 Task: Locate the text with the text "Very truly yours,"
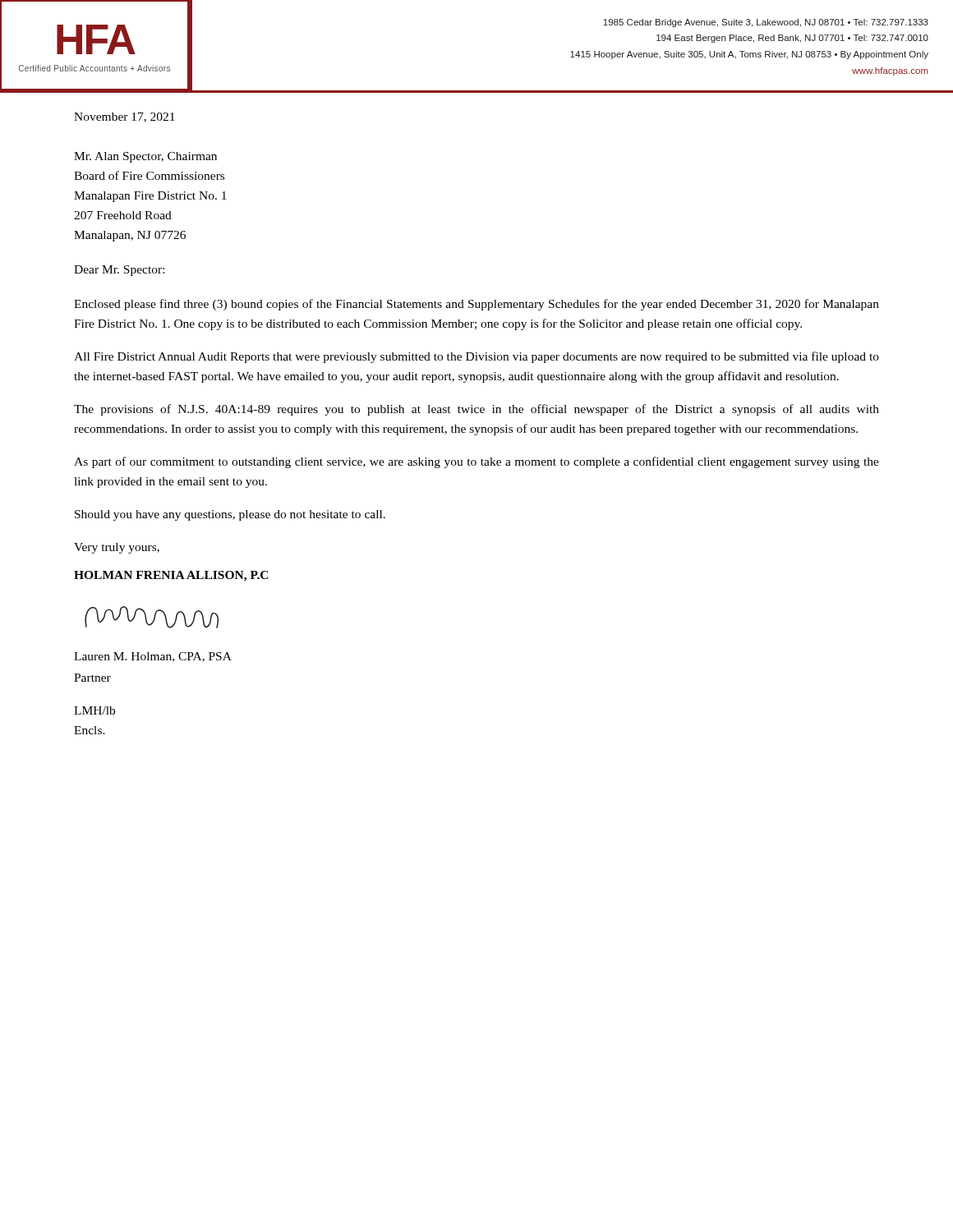point(117,547)
